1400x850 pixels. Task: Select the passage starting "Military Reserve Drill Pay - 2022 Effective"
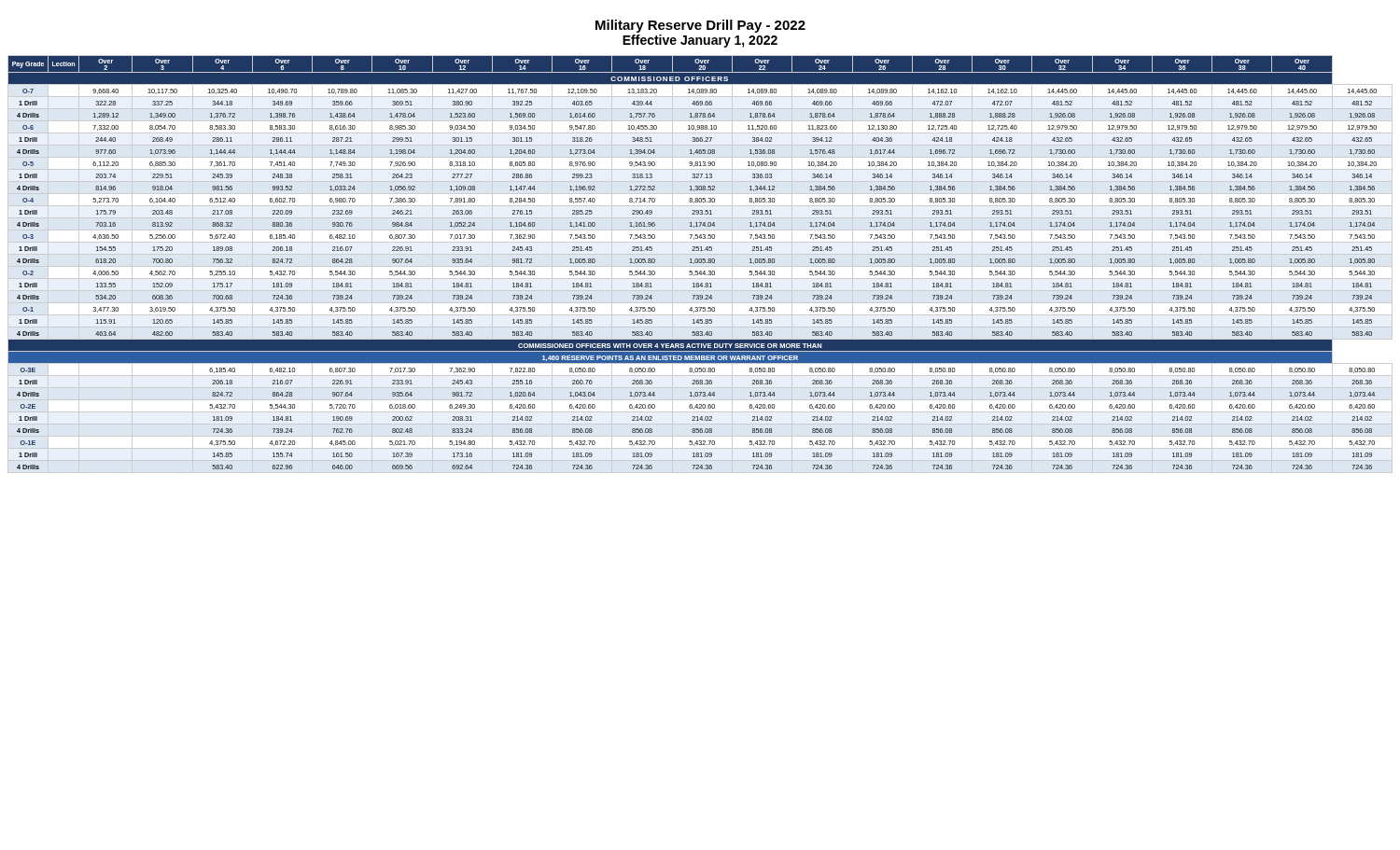[700, 32]
